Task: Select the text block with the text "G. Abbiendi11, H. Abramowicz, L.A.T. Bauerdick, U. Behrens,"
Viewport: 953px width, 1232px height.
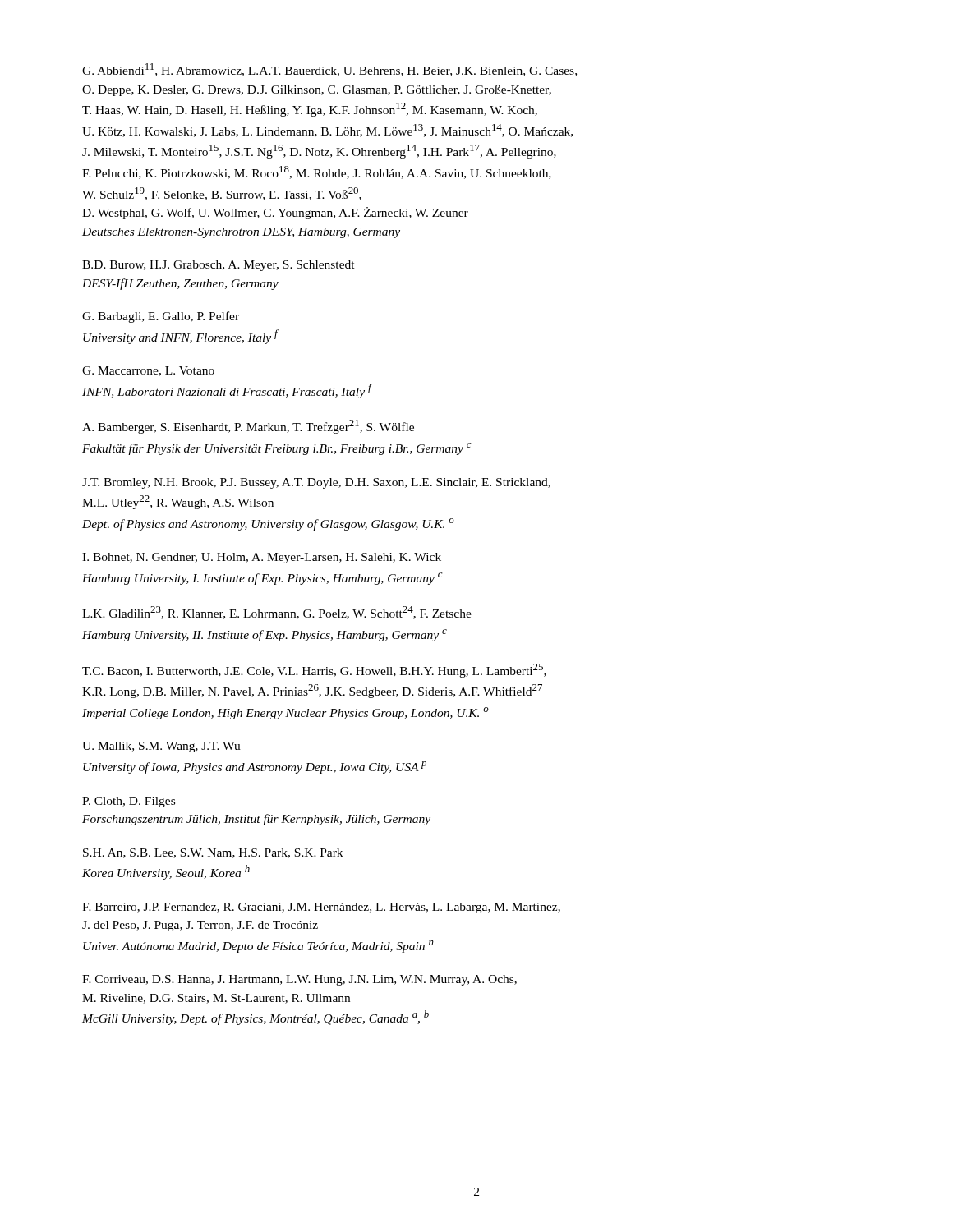Action: (x=476, y=150)
